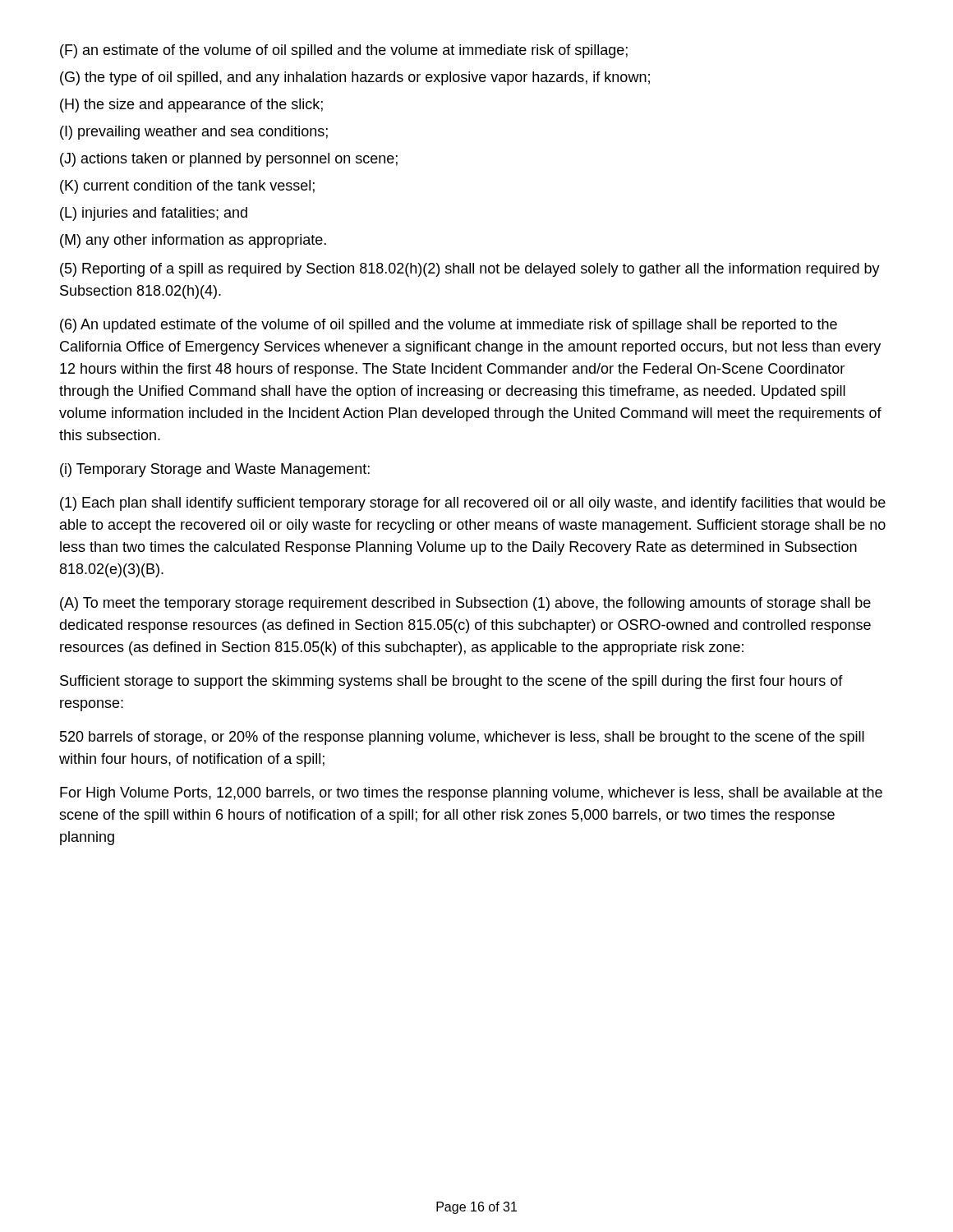Click on the text block that reads "(A) To meet"
Image resolution: width=953 pixels, height=1232 pixels.
pos(465,625)
